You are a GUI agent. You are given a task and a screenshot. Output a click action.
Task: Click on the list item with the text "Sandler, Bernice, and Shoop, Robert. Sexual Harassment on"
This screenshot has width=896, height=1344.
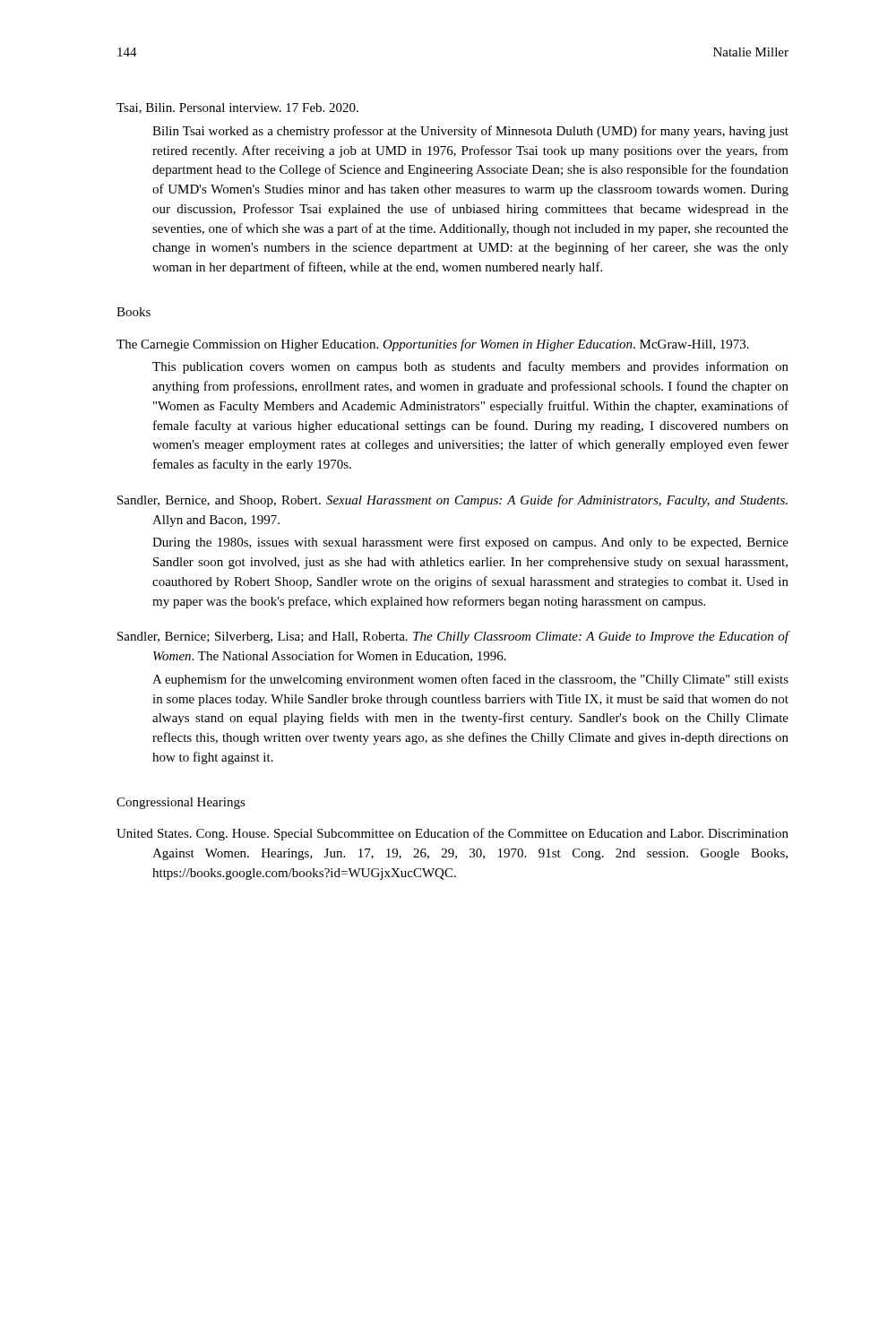pyautogui.click(x=452, y=551)
